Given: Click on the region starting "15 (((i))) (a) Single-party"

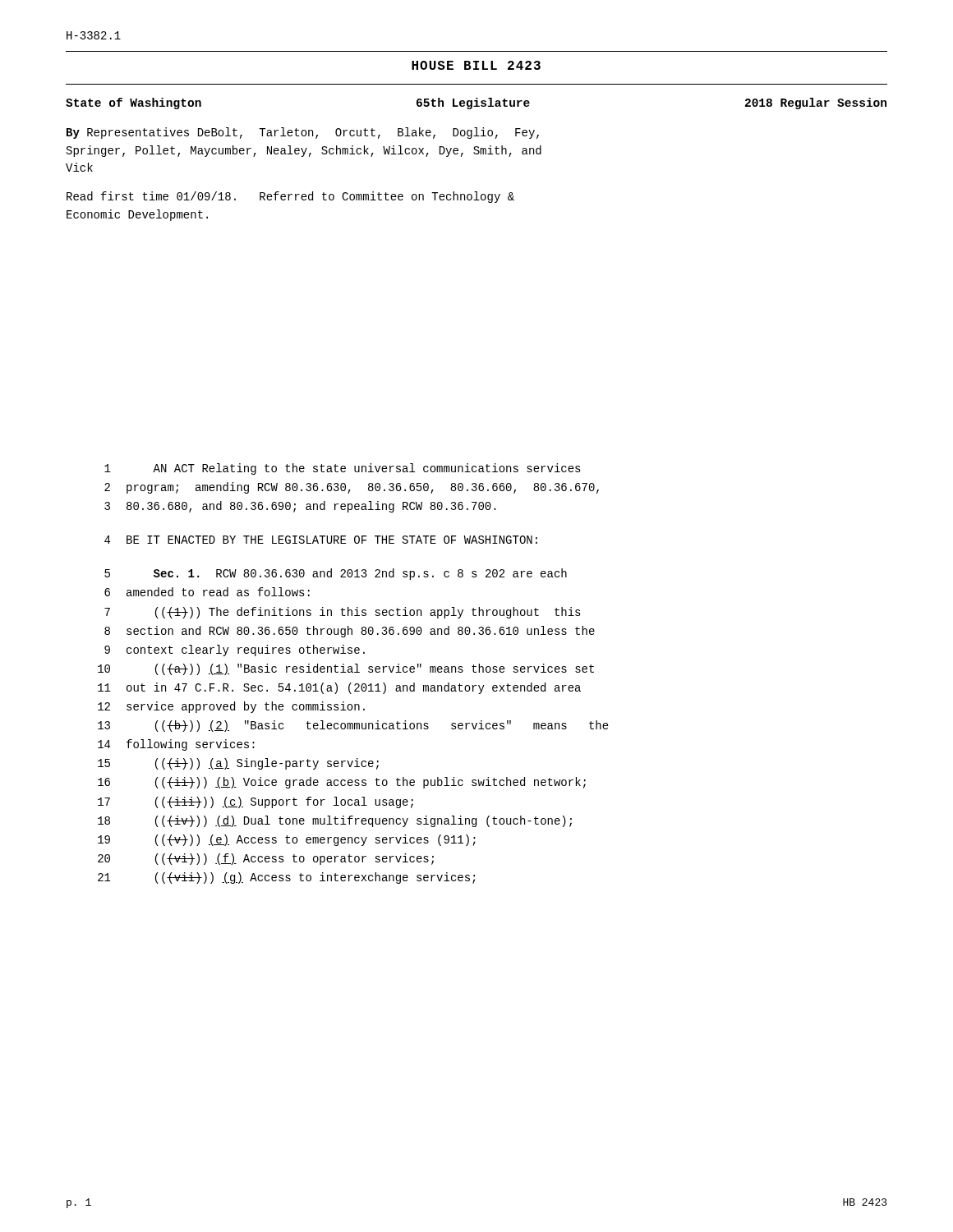Looking at the screenshot, I should click(x=238, y=764).
